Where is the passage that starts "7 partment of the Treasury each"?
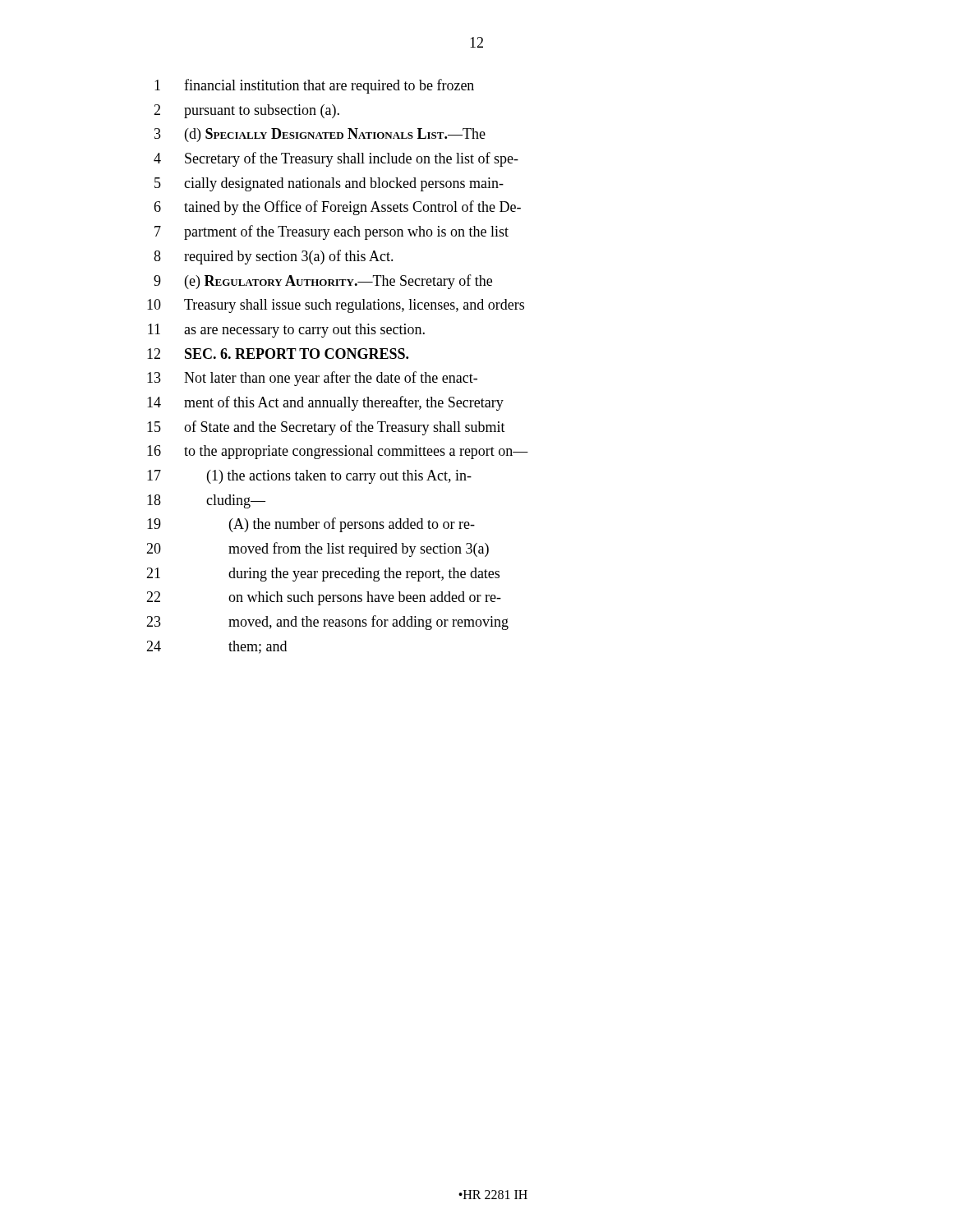This screenshot has width=953, height=1232. click(493, 232)
